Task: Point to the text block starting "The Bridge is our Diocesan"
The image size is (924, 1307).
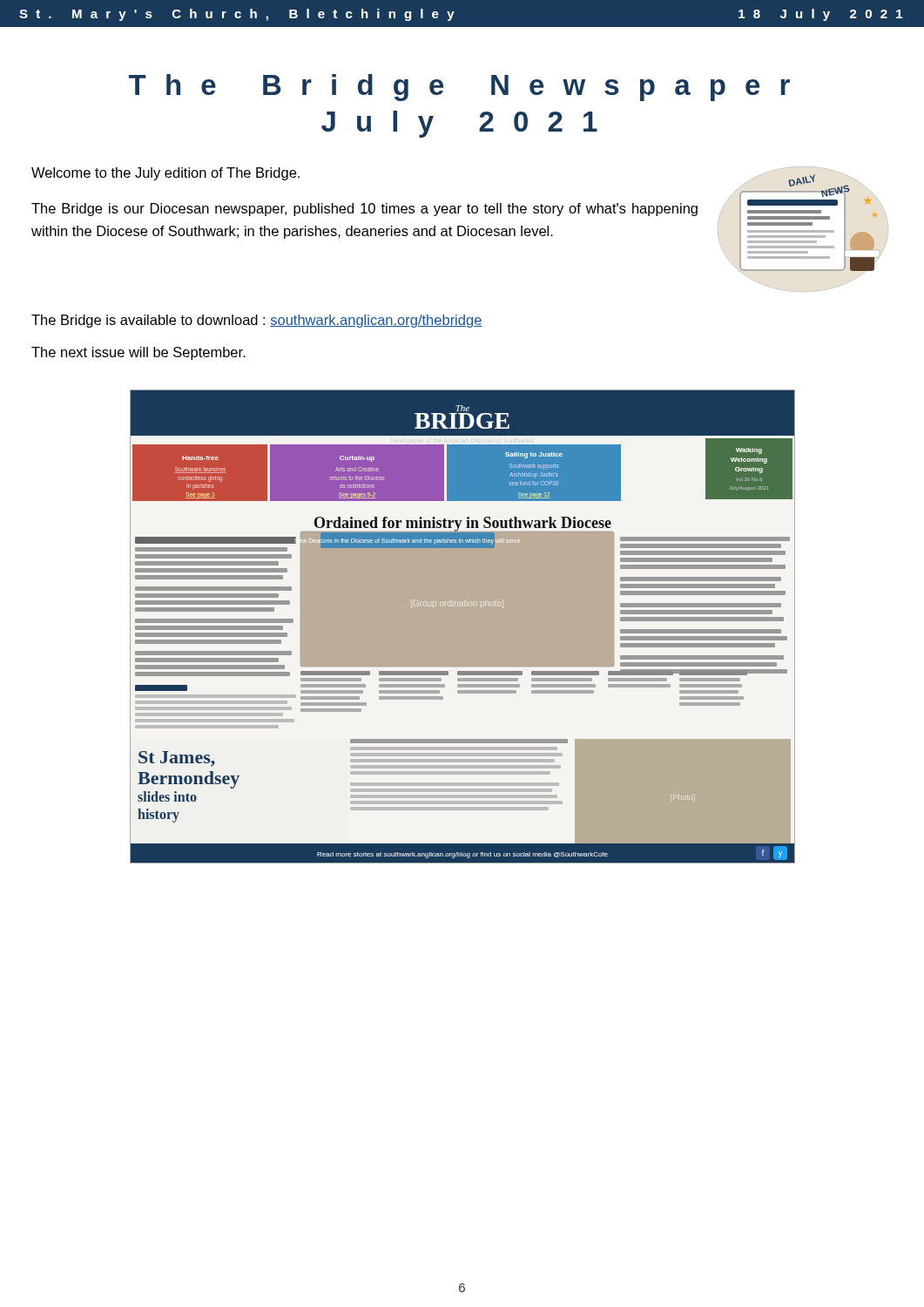Action: point(365,219)
